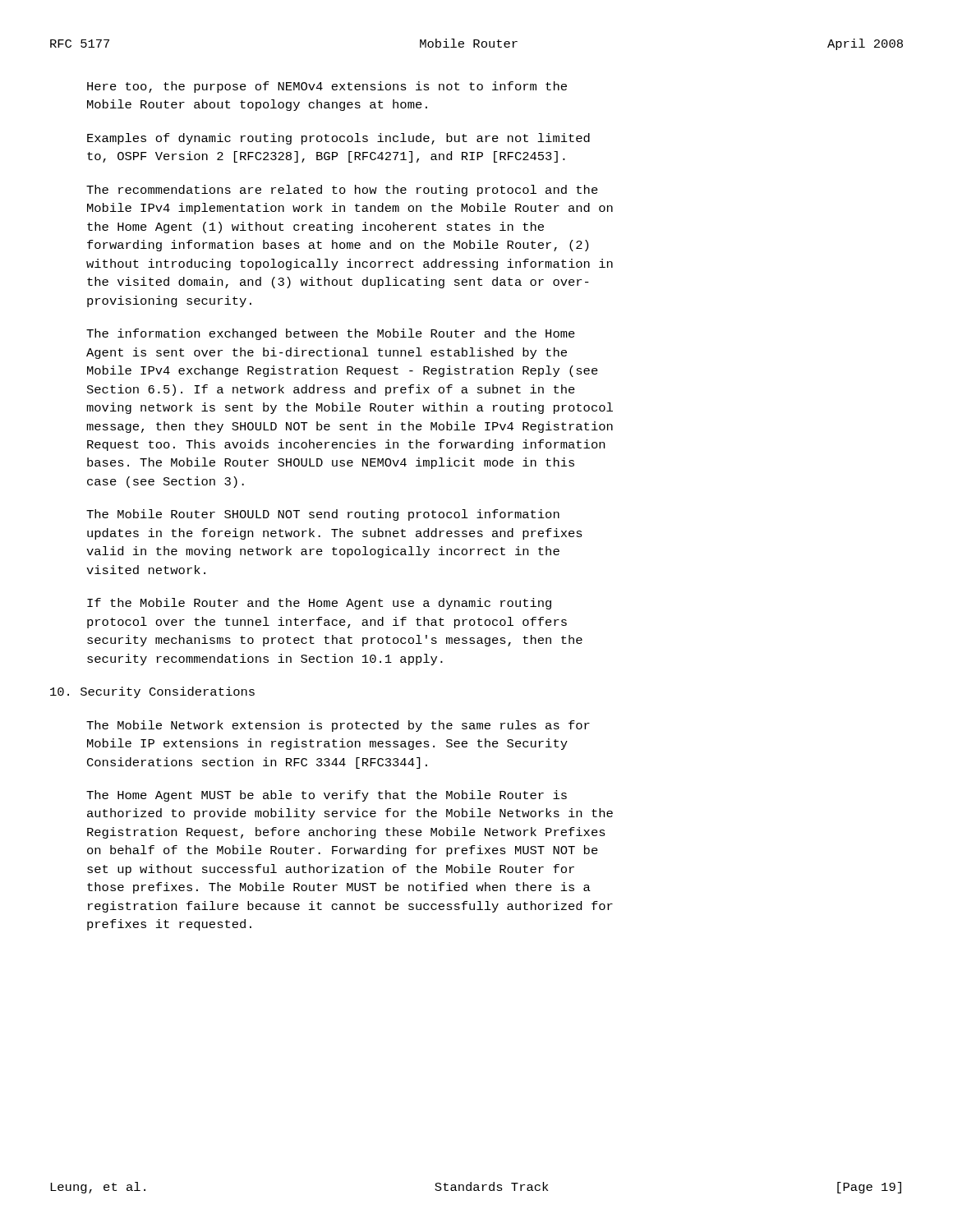Find the text block that reads "The Mobile Network extension is protected"
The height and width of the screenshot is (1232, 953).
click(338, 744)
